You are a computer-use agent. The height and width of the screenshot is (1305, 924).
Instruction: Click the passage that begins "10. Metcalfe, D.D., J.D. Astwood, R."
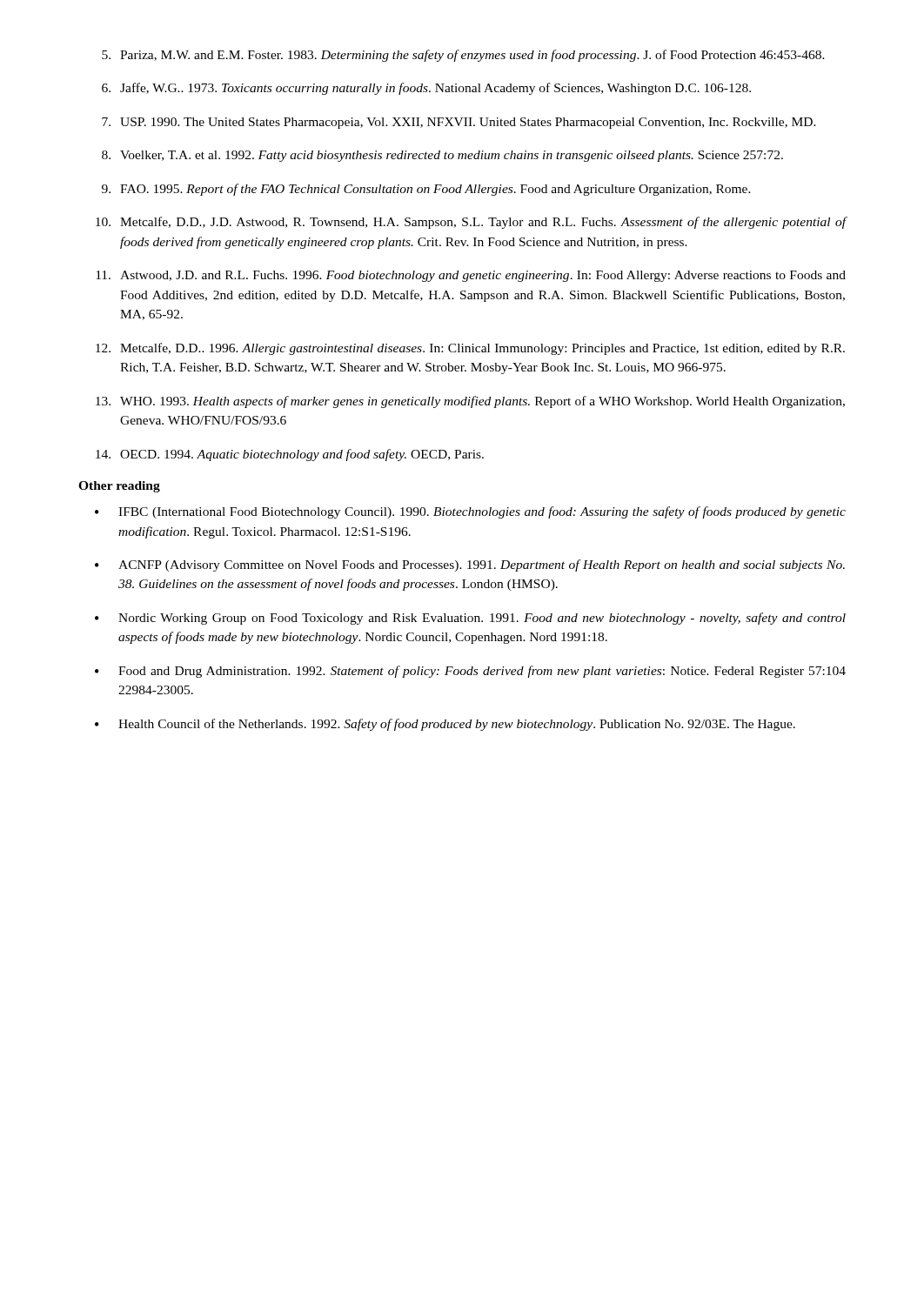pos(462,232)
